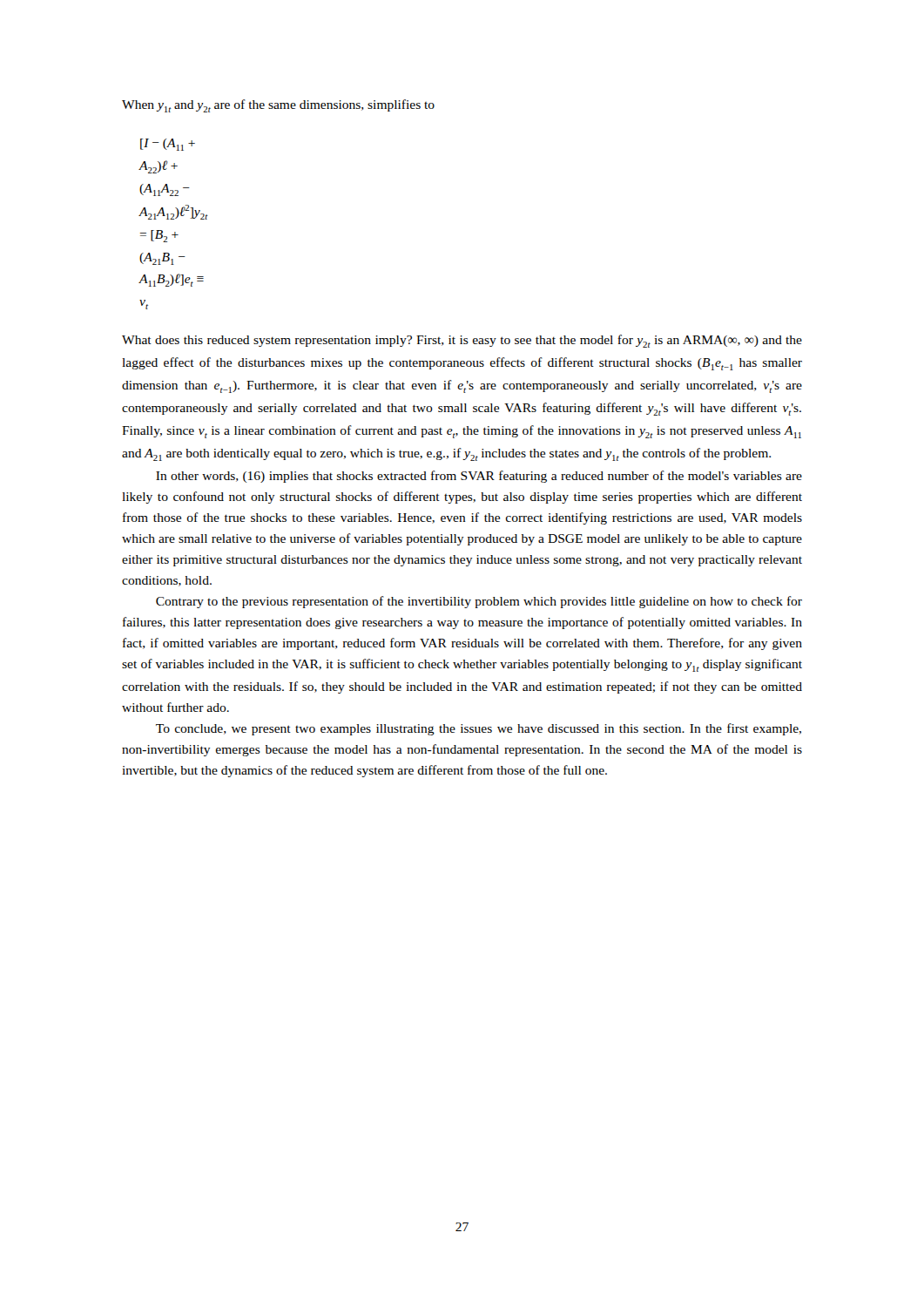The height and width of the screenshot is (1307, 924).
Task: Locate the text block starting "What does this reduced"
Action: click(x=462, y=397)
